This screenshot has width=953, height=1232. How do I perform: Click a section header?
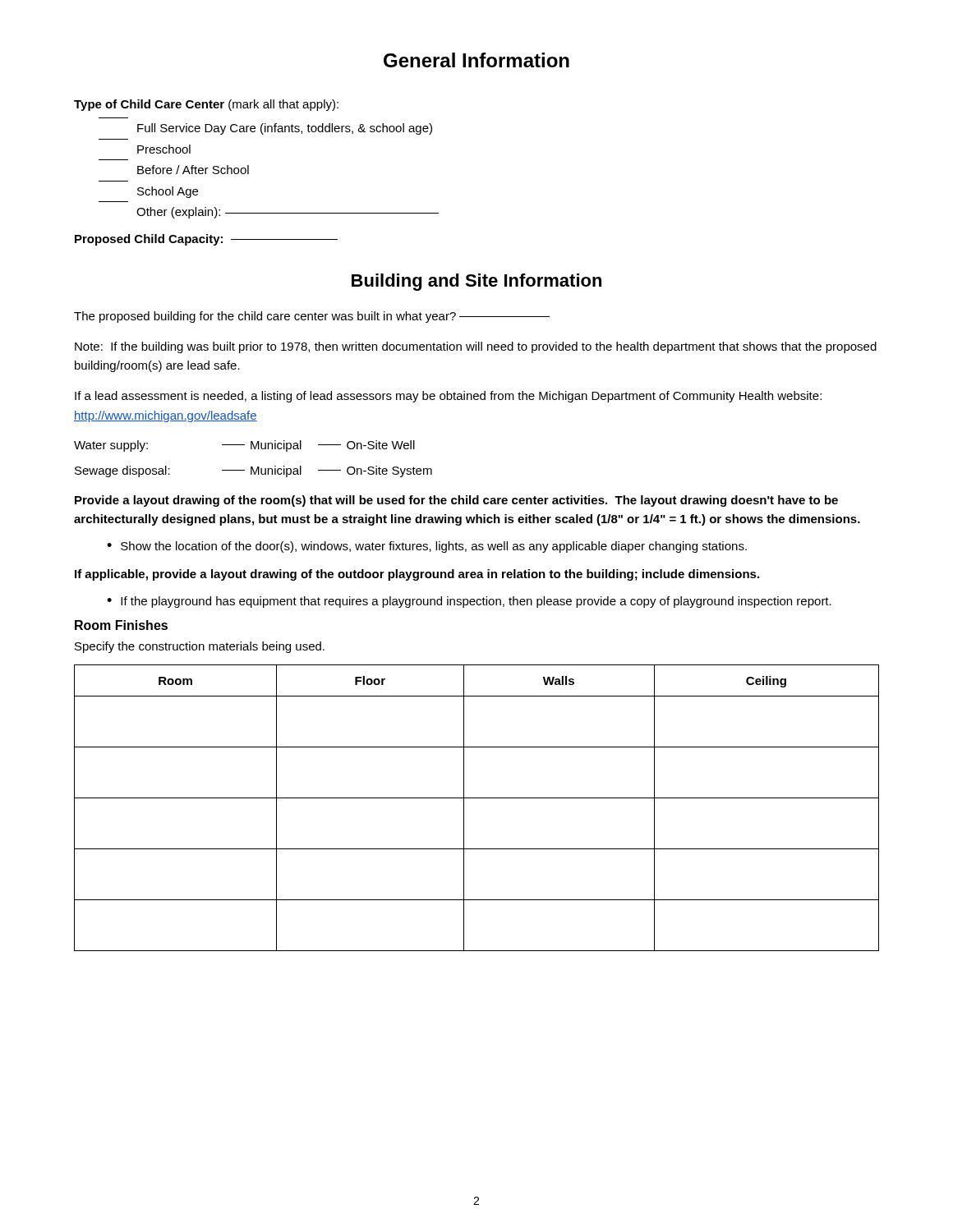click(x=121, y=626)
